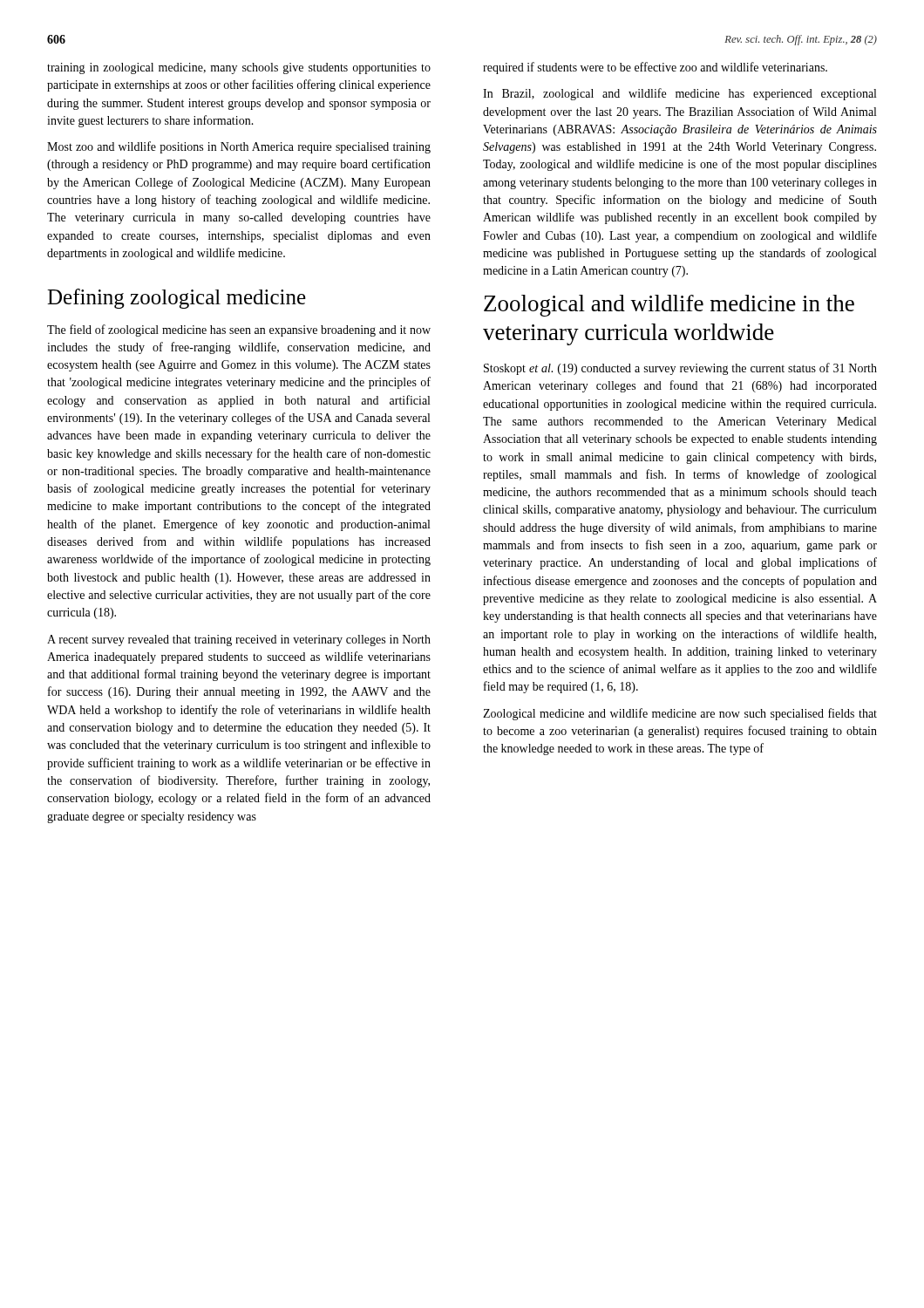The width and height of the screenshot is (924, 1308).
Task: Click the passage that begins "Zoological medicine and wildlife medicine are"
Action: tap(680, 732)
